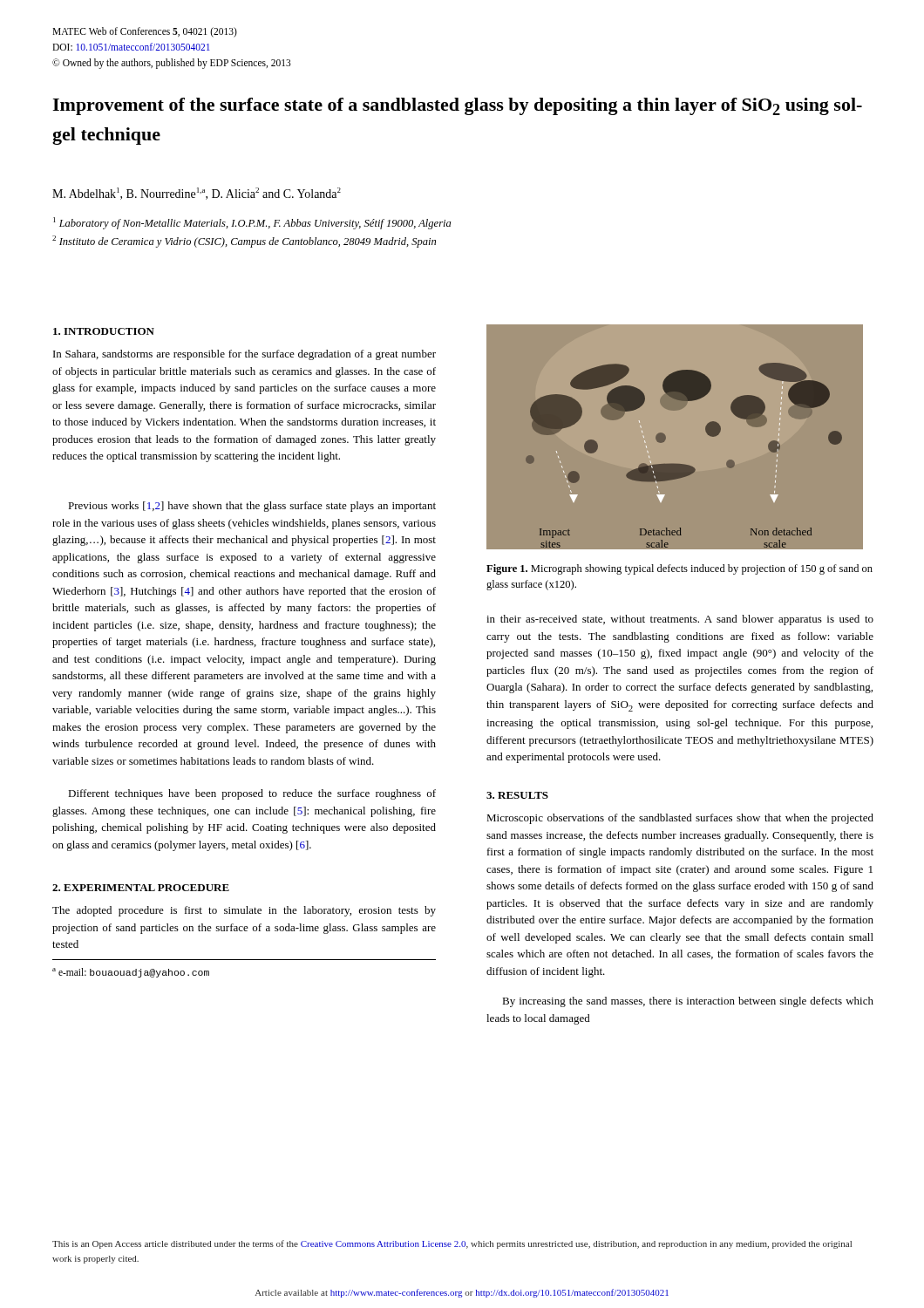This screenshot has height=1308, width=924.
Task: Click where it says "2. EXPERIMENTAL PROCEDURE"
Action: tap(141, 887)
